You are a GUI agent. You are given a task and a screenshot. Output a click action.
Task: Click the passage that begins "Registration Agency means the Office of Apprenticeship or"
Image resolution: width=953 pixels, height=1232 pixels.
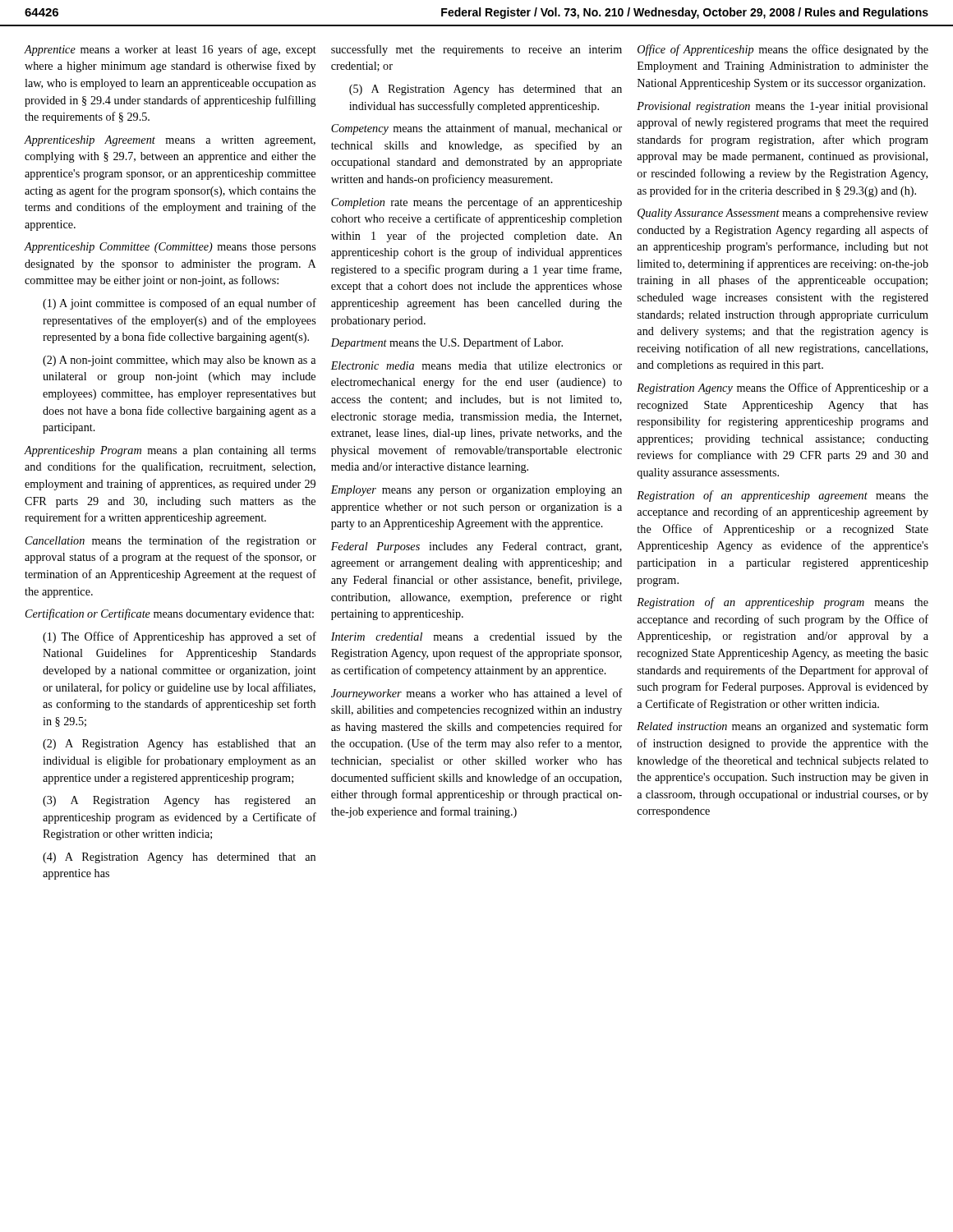(783, 430)
